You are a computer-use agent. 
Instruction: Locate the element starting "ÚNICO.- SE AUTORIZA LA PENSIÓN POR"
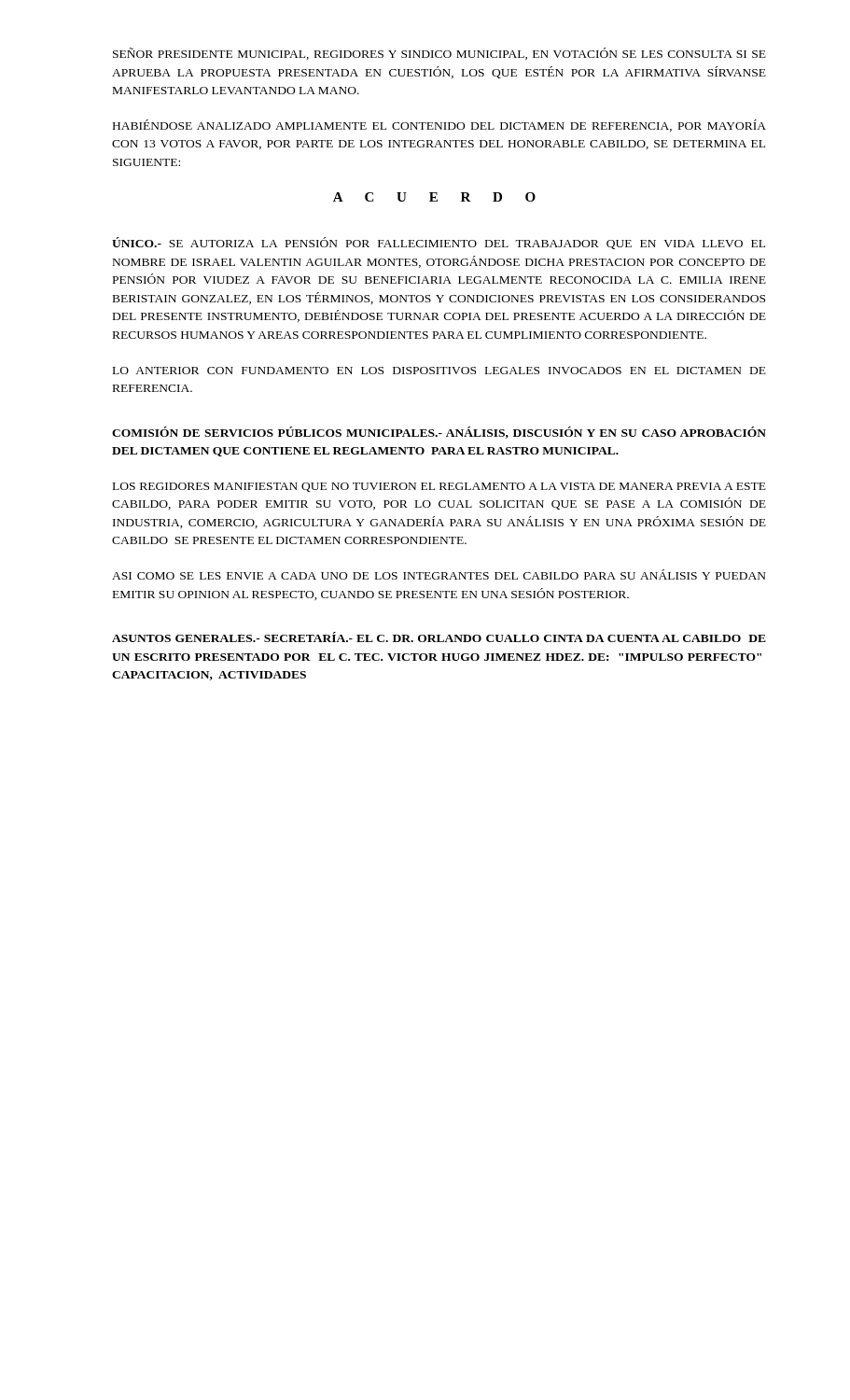[439, 289]
